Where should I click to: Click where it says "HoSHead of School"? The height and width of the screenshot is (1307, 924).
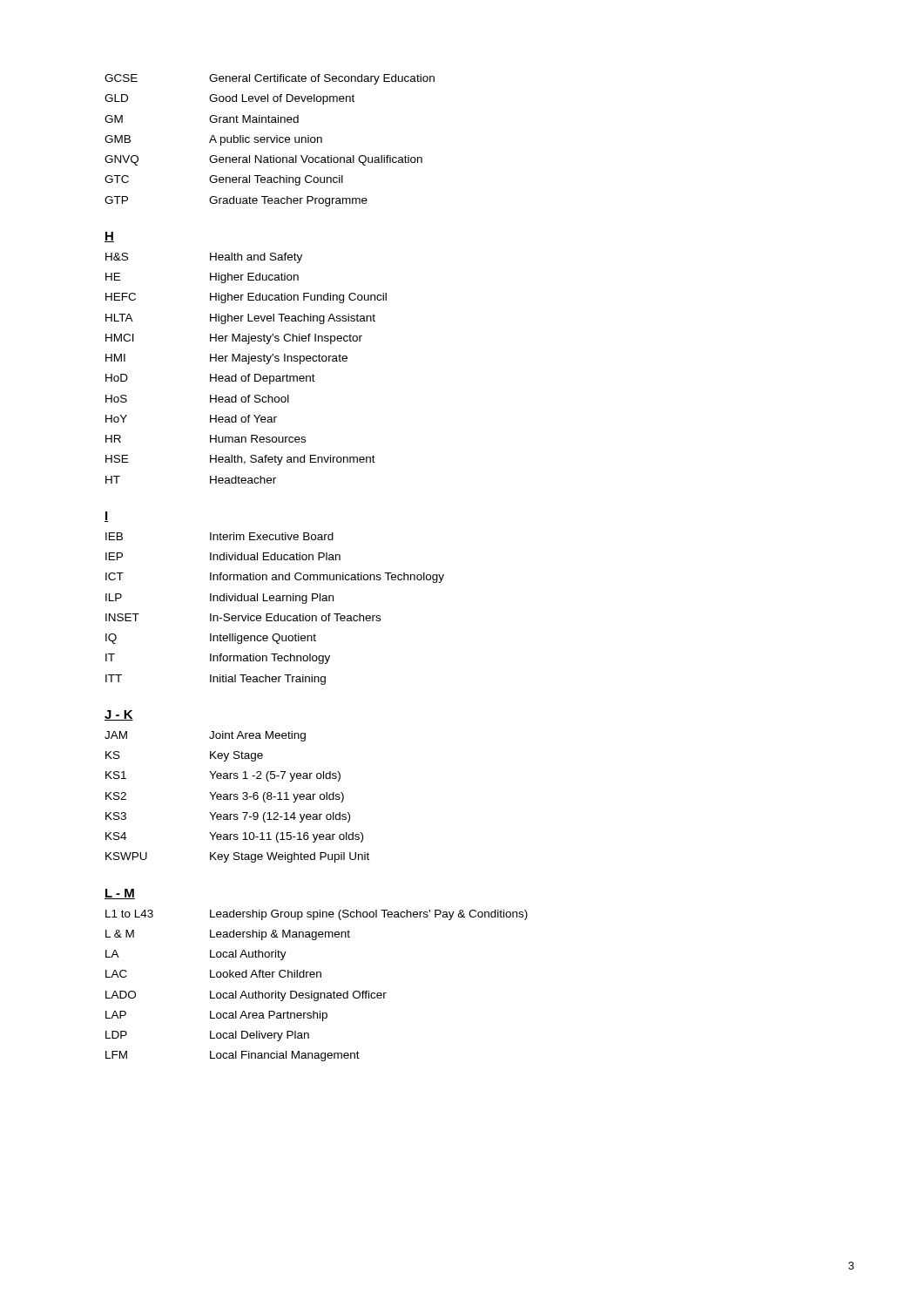[116, 397]
